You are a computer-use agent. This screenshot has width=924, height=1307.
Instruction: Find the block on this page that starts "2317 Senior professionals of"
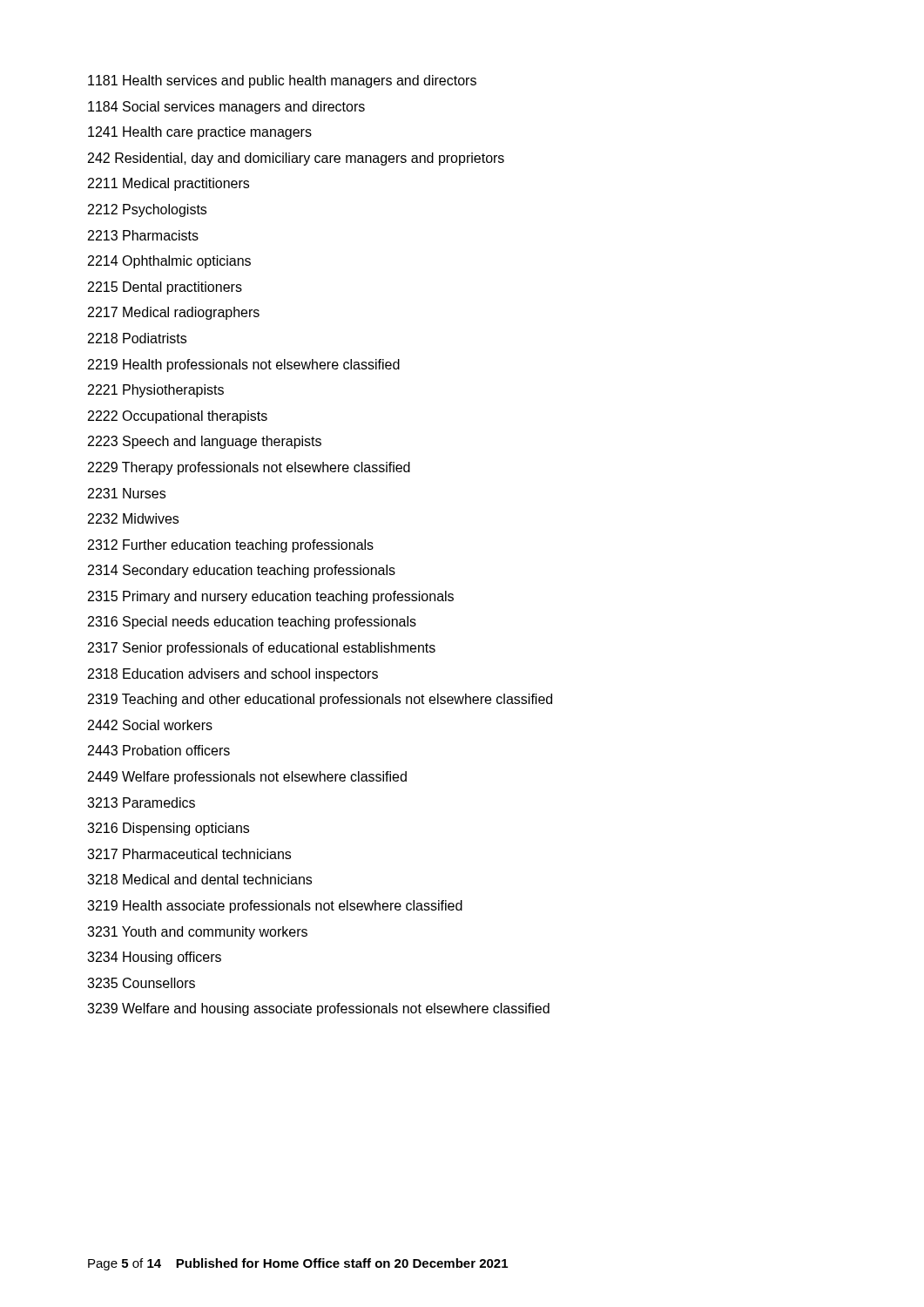[261, 648]
